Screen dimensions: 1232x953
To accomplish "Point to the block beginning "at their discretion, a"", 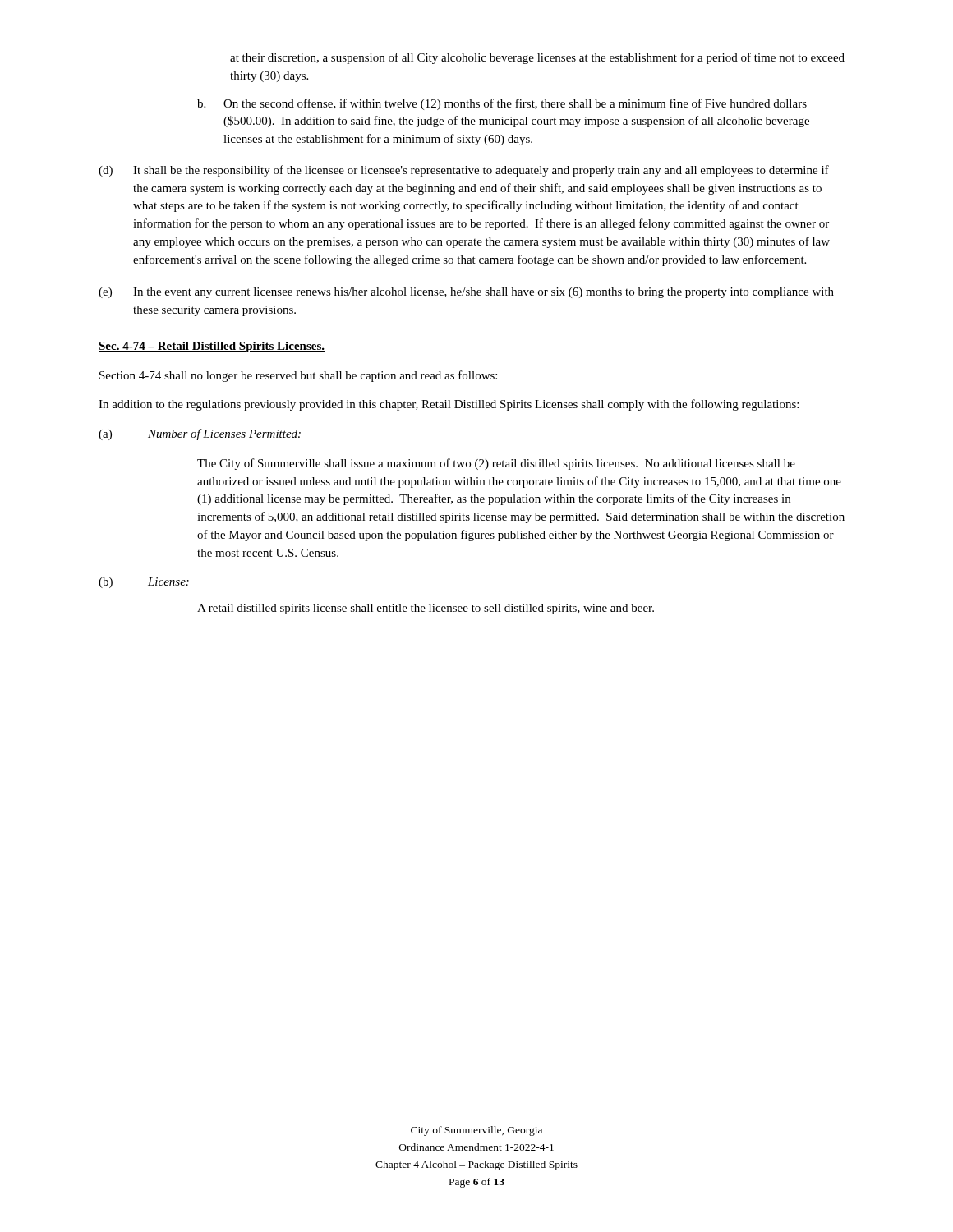I will (537, 66).
